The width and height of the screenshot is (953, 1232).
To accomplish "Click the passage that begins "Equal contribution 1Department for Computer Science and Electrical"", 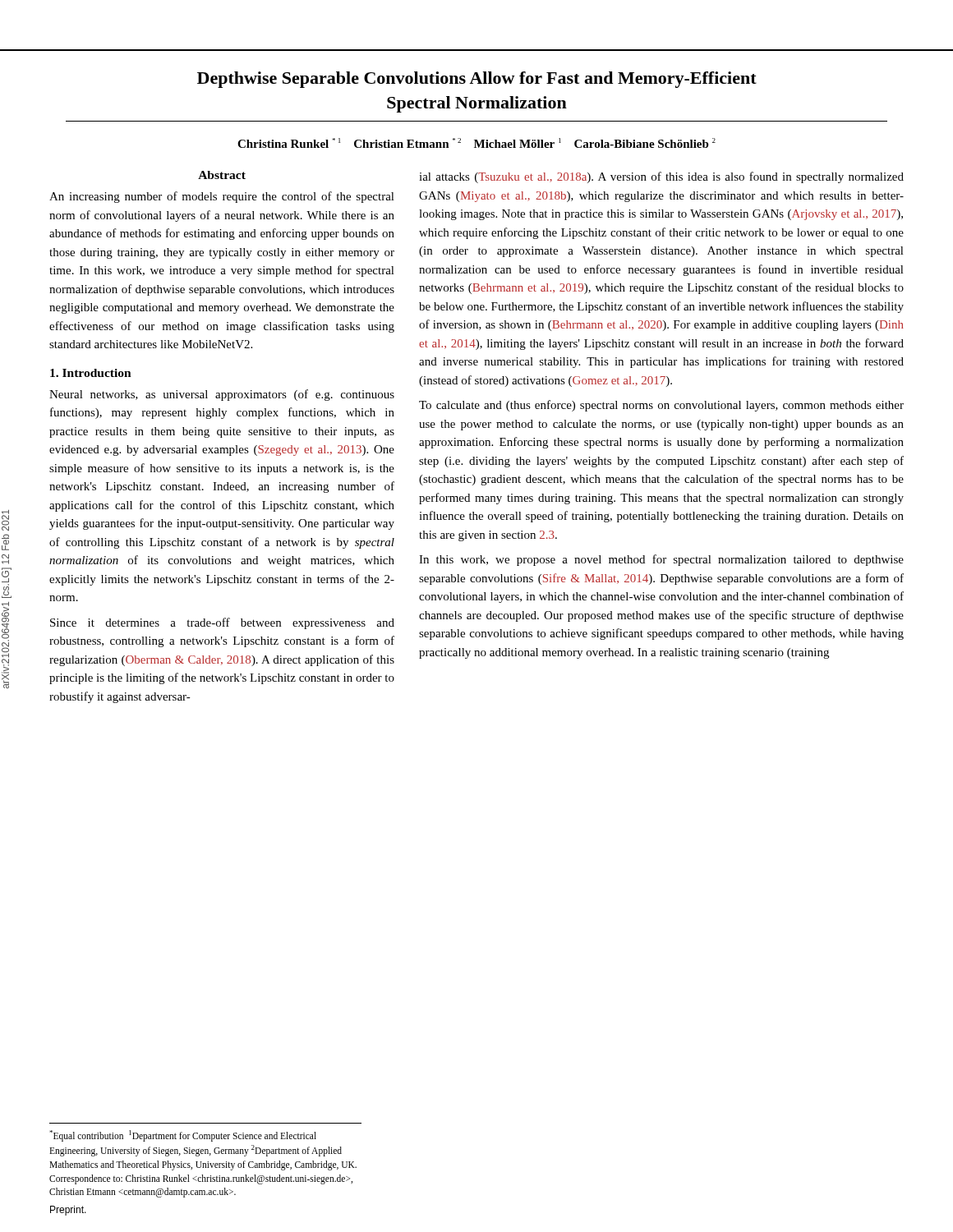I will (x=203, y=1163).
